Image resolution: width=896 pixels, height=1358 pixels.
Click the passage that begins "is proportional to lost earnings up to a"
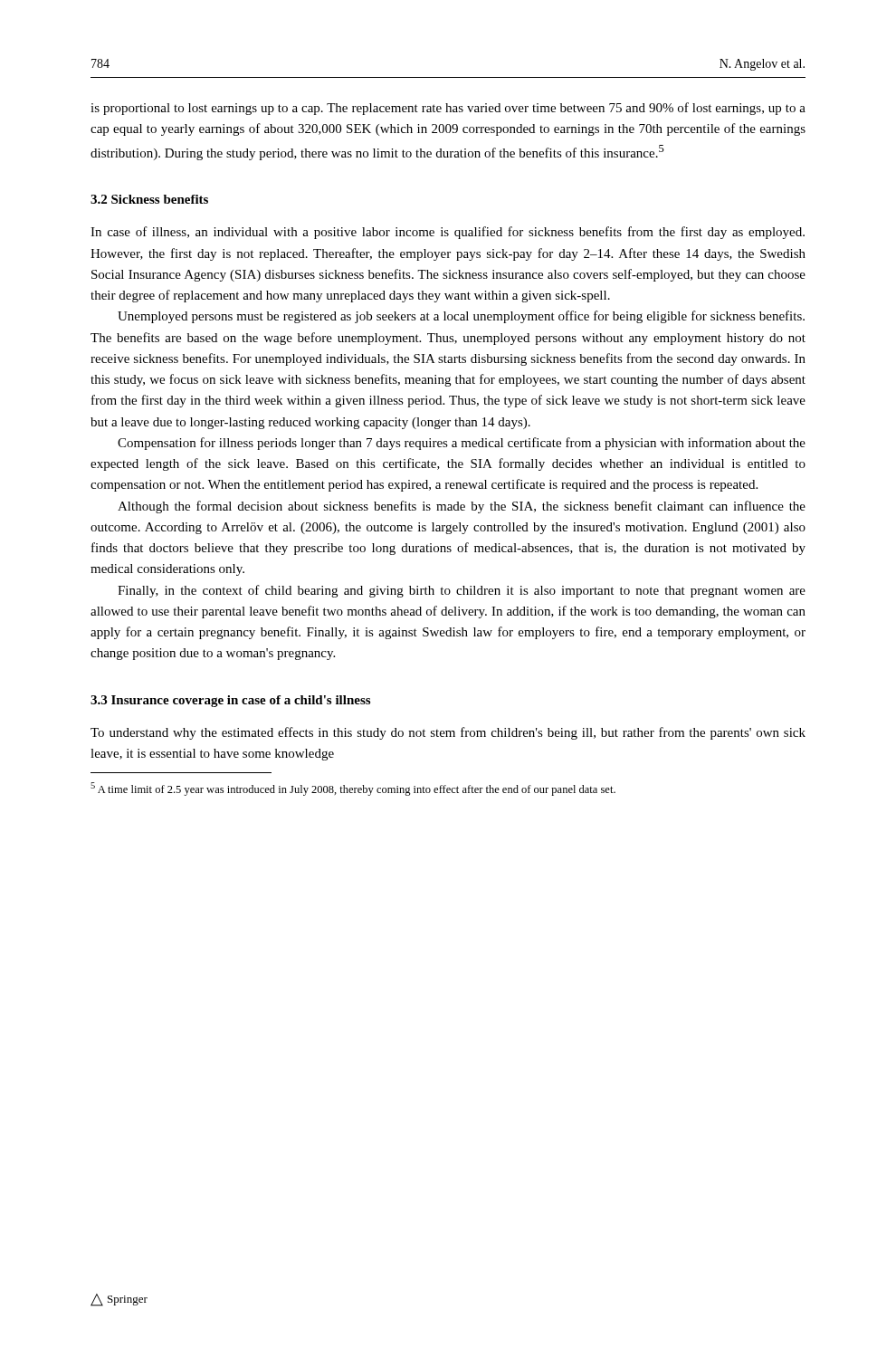coord(448,131)
